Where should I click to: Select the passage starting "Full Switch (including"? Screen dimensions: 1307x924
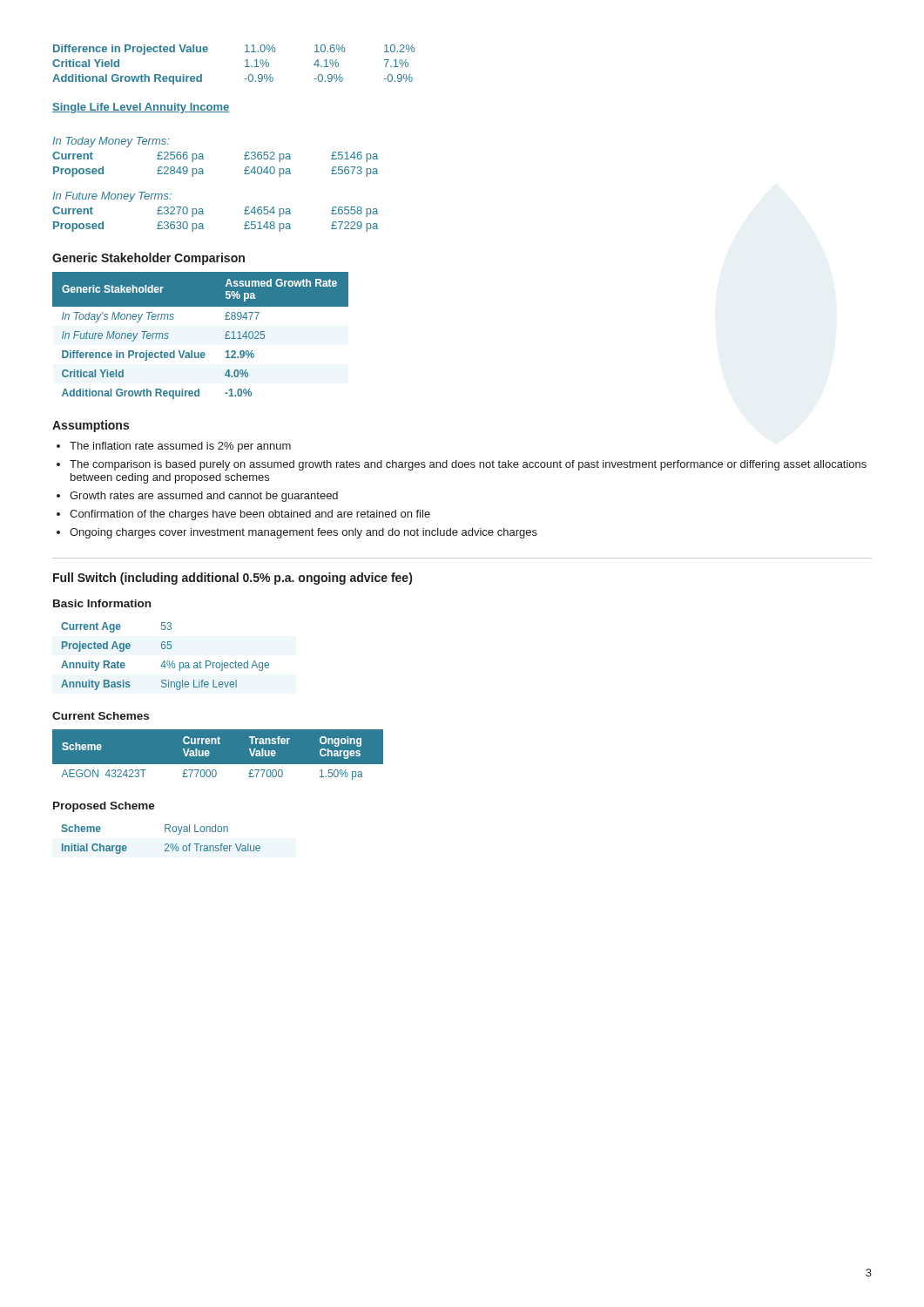coord(232,578)
